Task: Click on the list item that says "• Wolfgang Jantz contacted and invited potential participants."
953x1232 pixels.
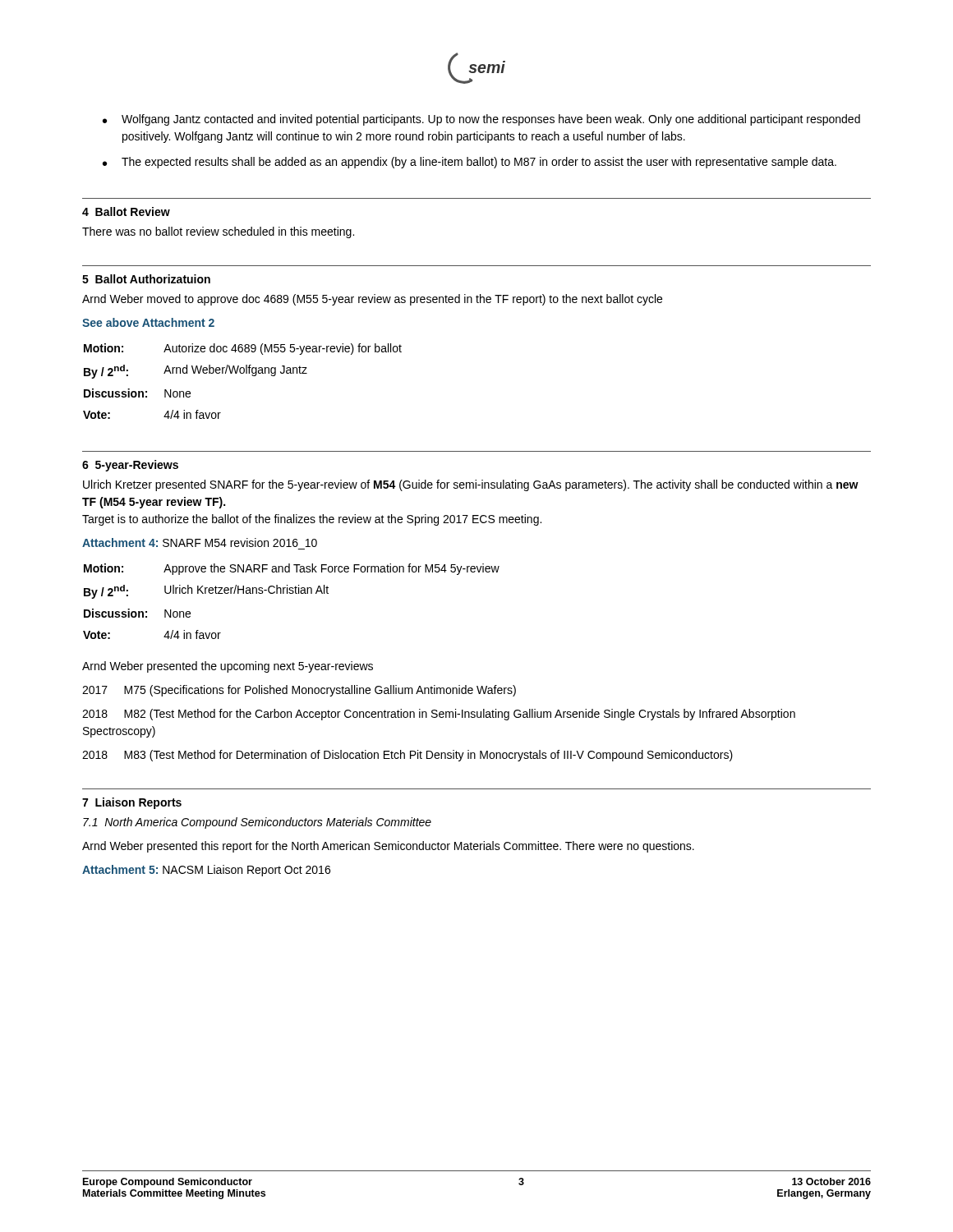Action: (x=486, y=128)
